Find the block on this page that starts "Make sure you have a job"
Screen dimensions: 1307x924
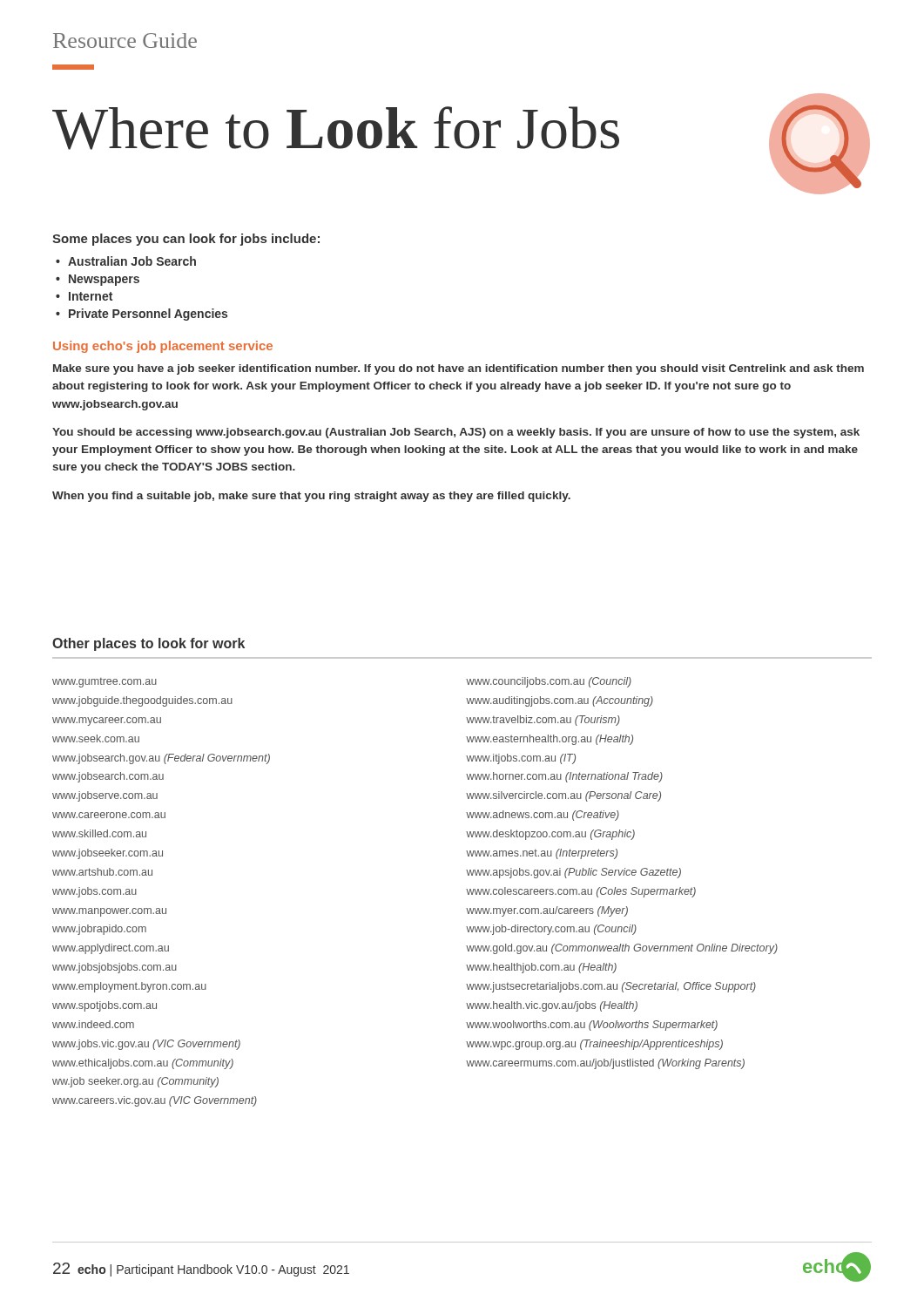coord(462,386)
